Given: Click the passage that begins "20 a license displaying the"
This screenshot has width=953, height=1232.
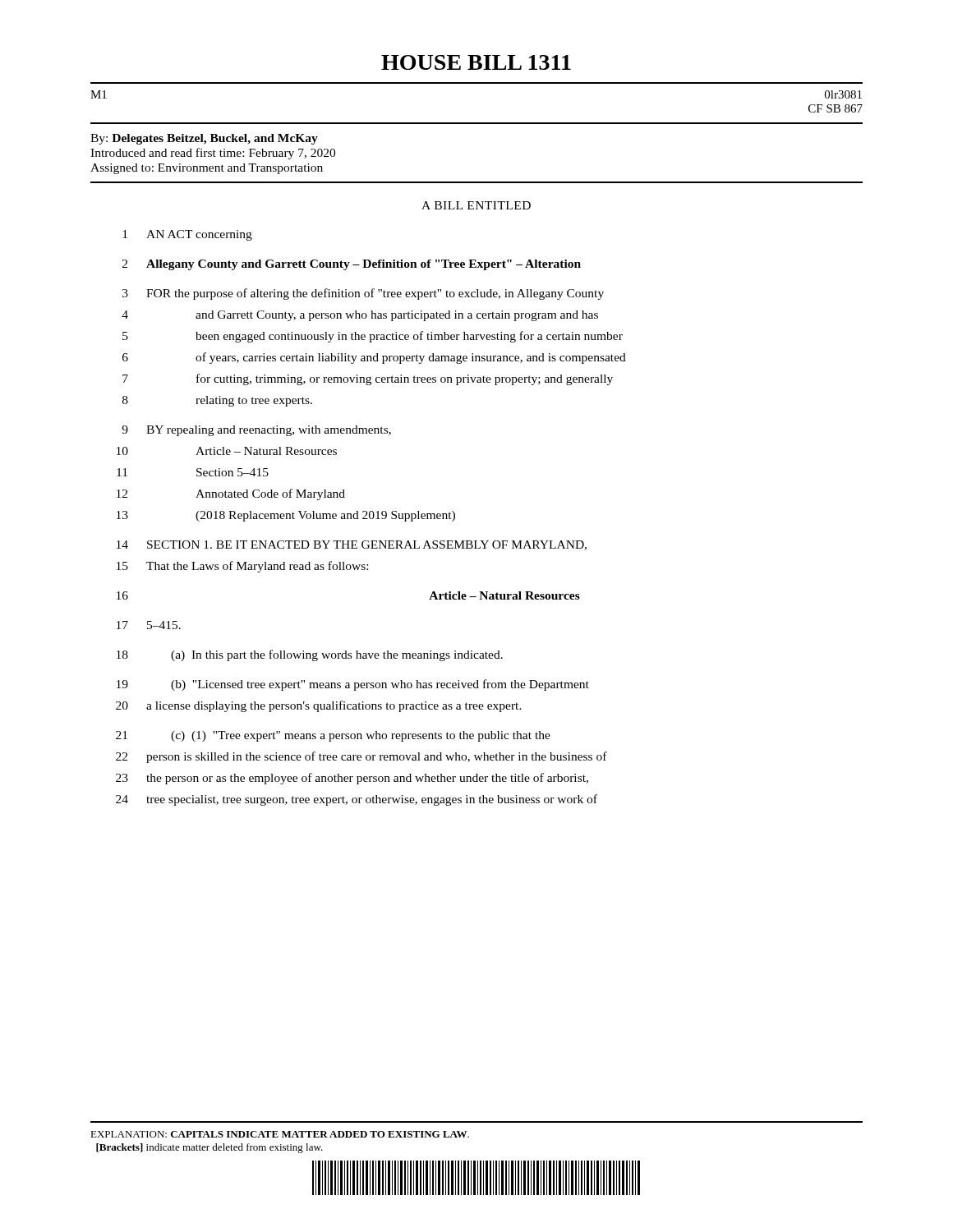Looking at the screenshot, I should 476,706.
